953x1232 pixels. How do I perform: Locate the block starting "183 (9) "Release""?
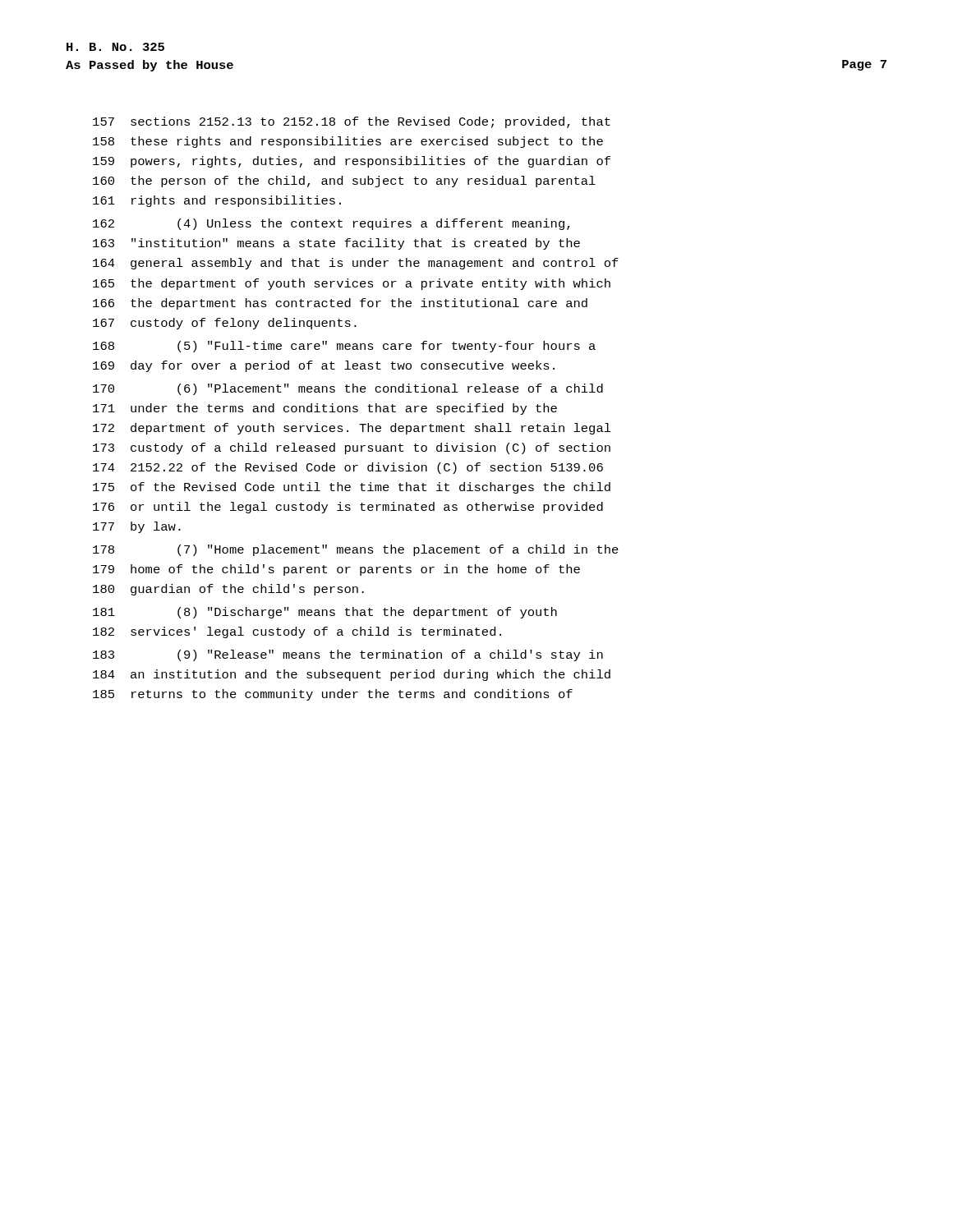(x=476, y=675)
